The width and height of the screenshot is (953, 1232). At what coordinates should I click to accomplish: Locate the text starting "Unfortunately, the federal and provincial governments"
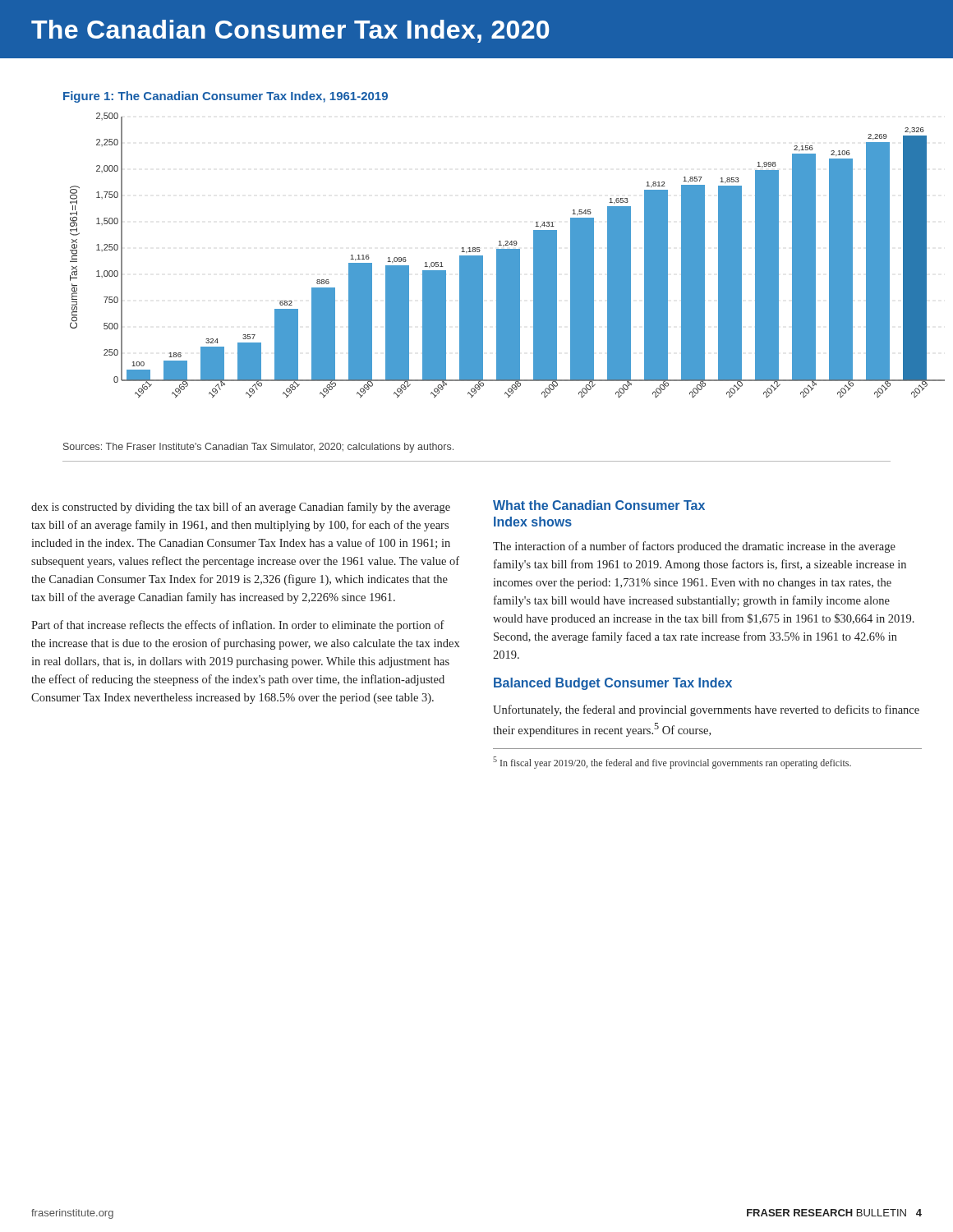[x=707, y=719]
